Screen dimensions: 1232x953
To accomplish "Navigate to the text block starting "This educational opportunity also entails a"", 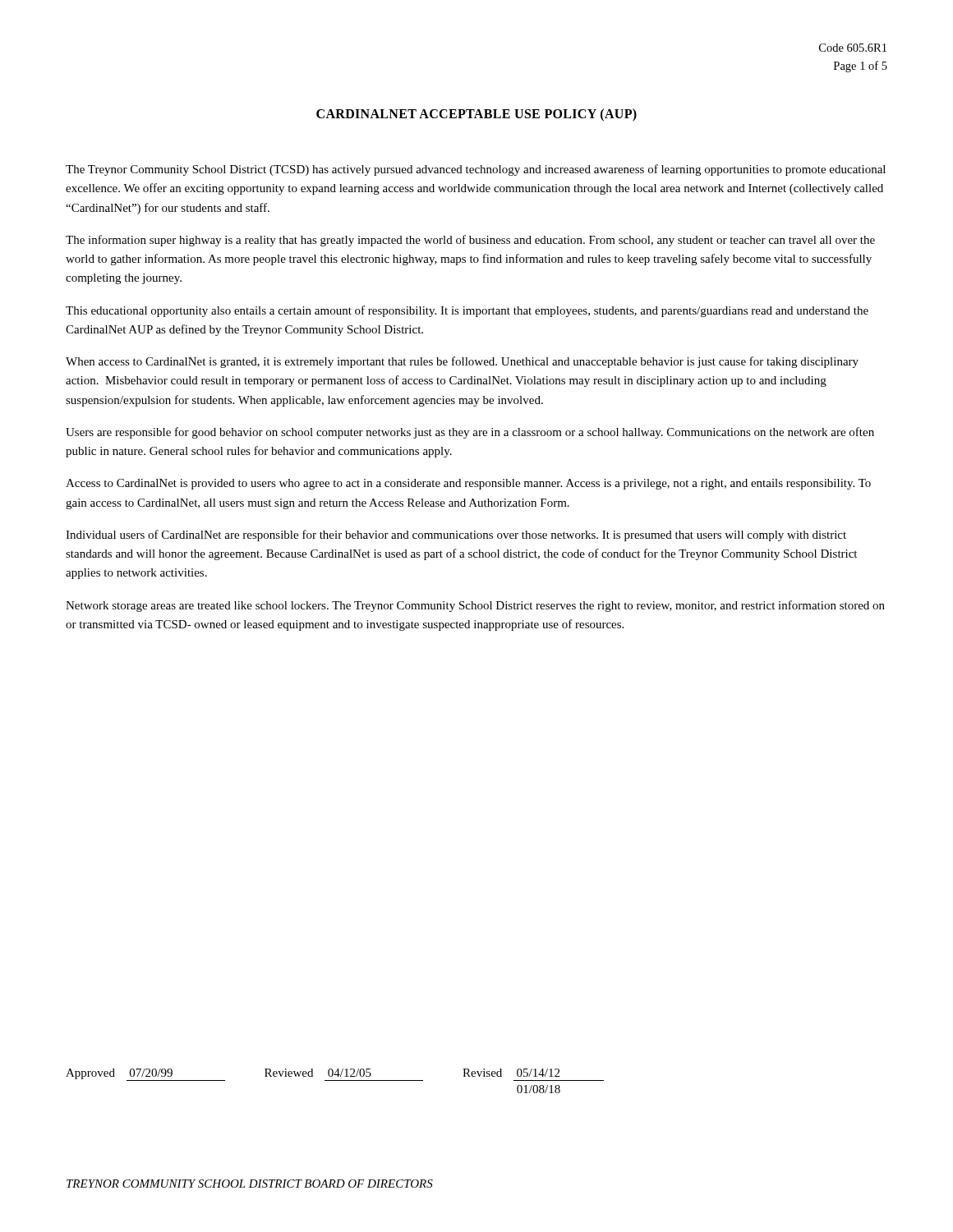I will (x=476, y=320).
